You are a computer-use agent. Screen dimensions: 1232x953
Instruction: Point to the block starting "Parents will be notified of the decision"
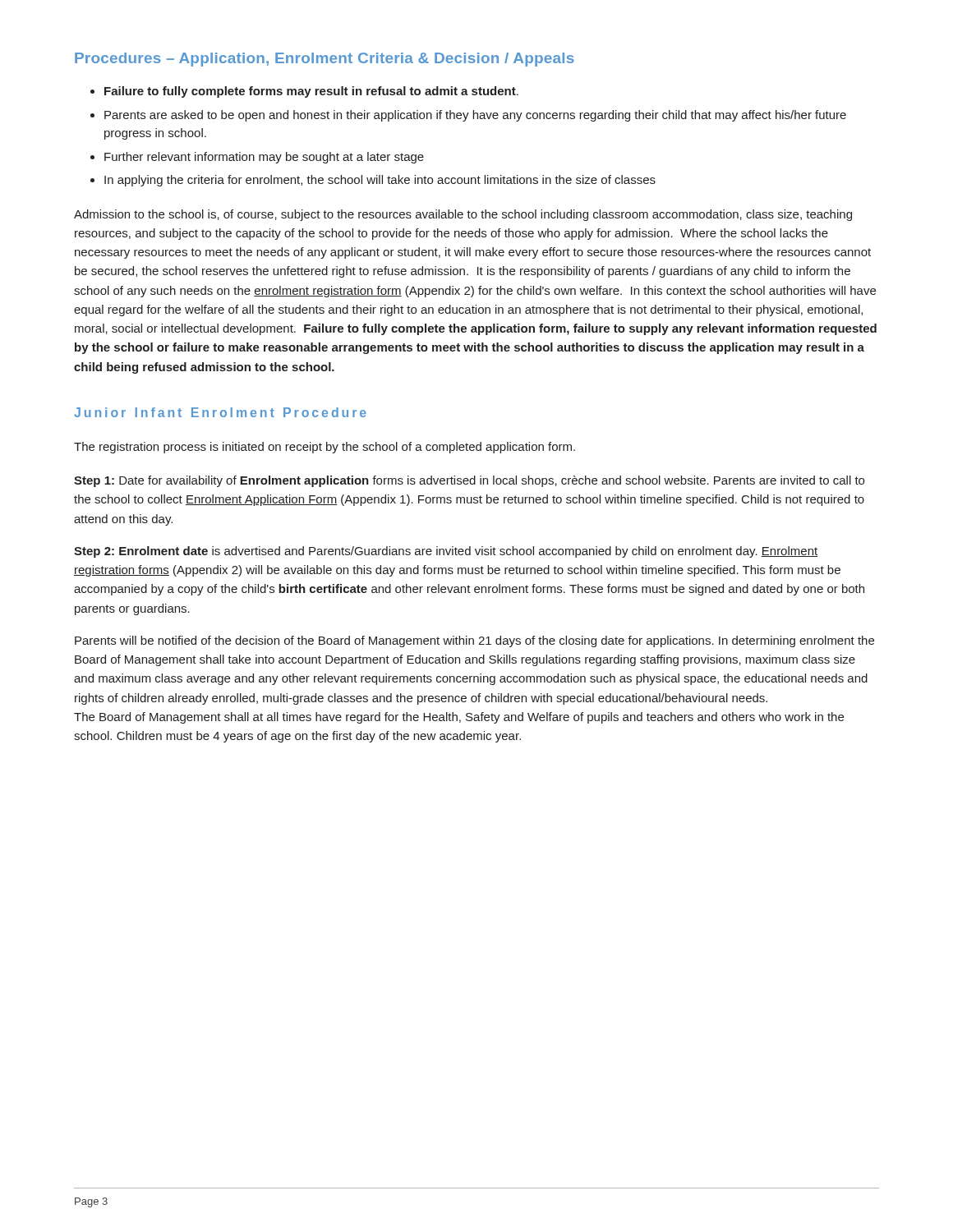pos(474,688)
